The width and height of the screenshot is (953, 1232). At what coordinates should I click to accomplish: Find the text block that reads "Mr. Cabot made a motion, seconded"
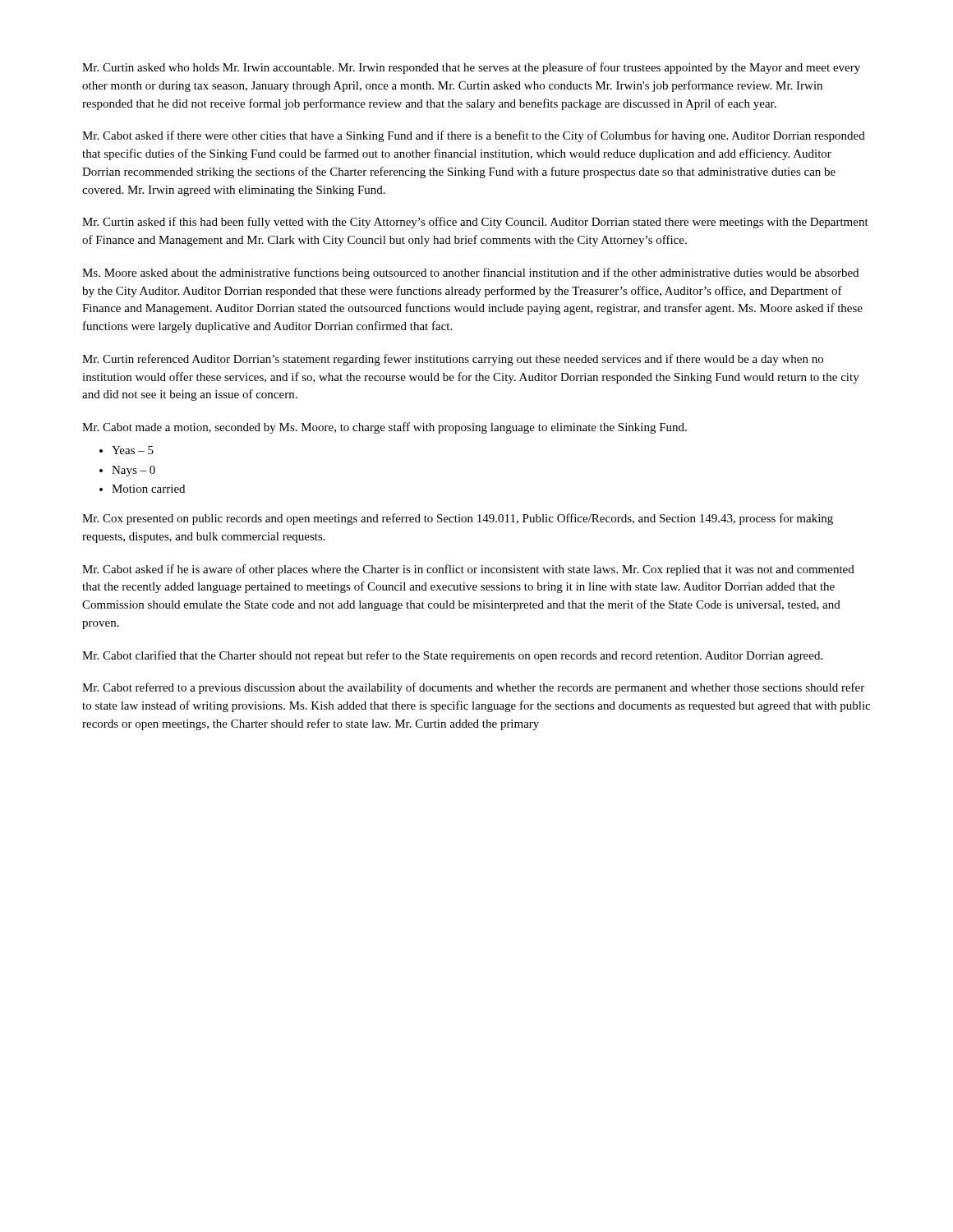coord(385,427)
